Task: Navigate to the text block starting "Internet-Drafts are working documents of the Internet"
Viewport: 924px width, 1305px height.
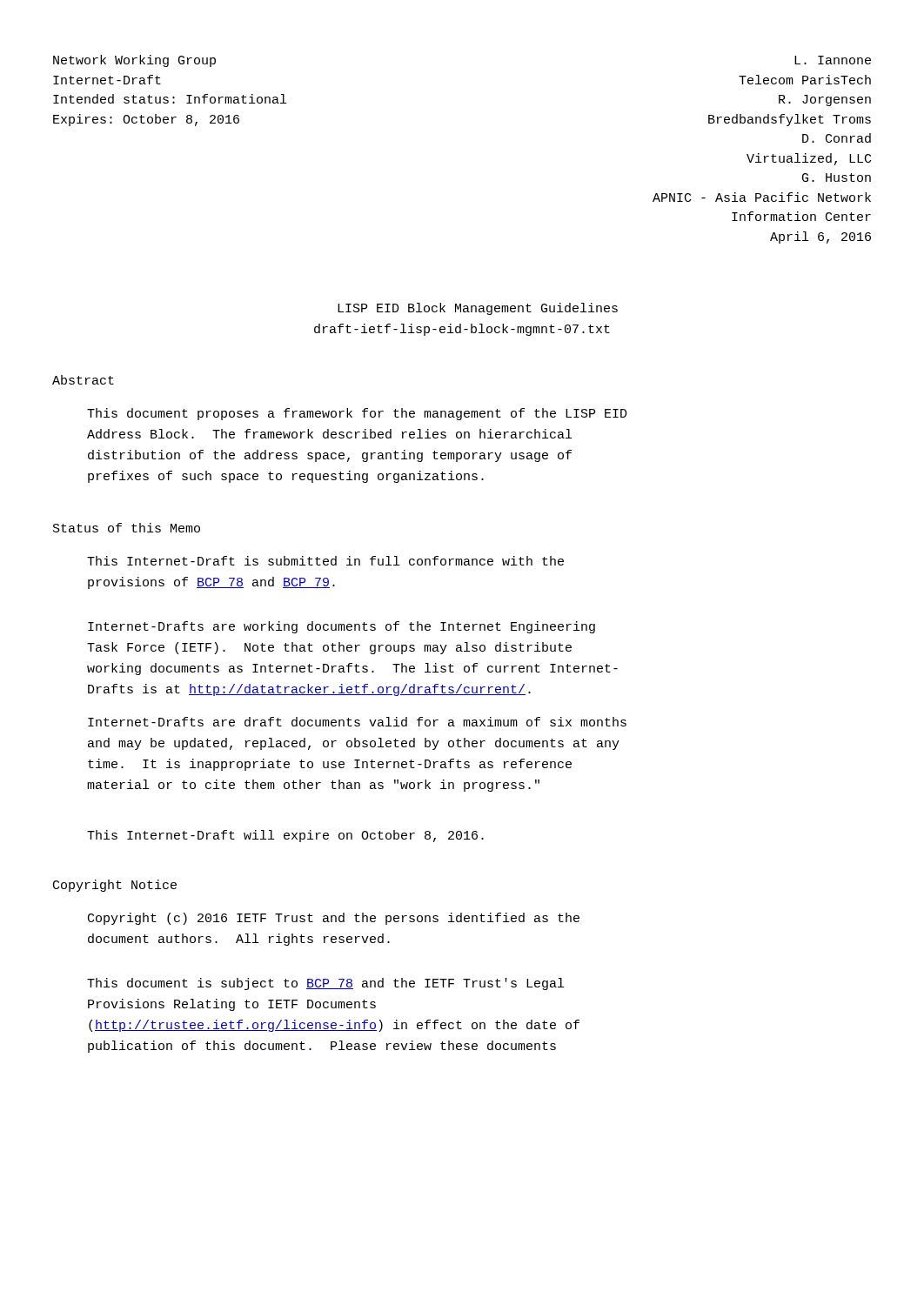Action: point(353,659)
